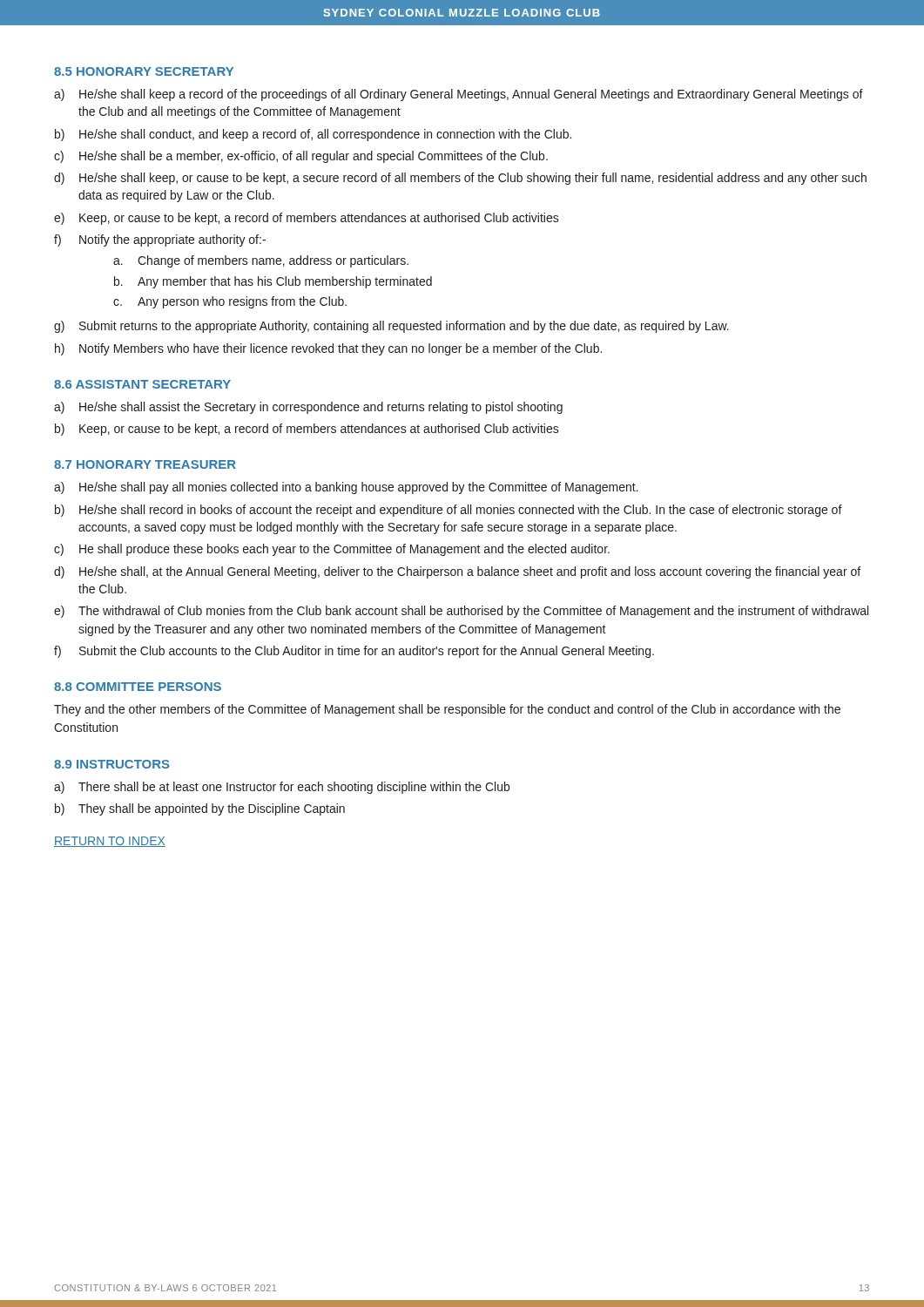This screenshot has height=1307, width=924.
Task: Navigate to the passage starting "c) He shall produce these"
Action: pos(462,549)
